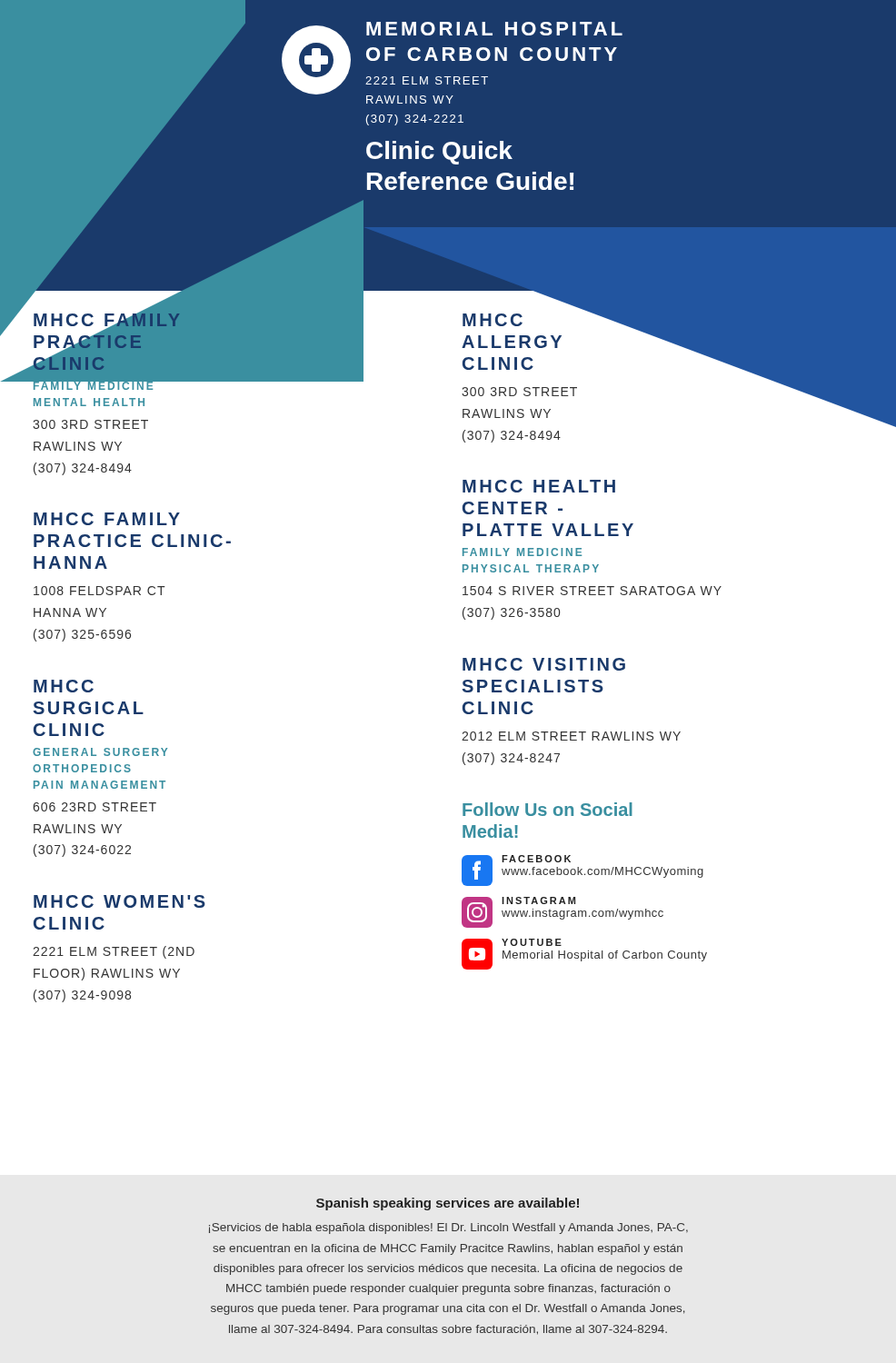This screenshot has width=896, height=1363.
Task: Click the section header that begins "MHCC HEALTHCENTER -PLATTE VALLEY"
Action: [x=539, y=486]
